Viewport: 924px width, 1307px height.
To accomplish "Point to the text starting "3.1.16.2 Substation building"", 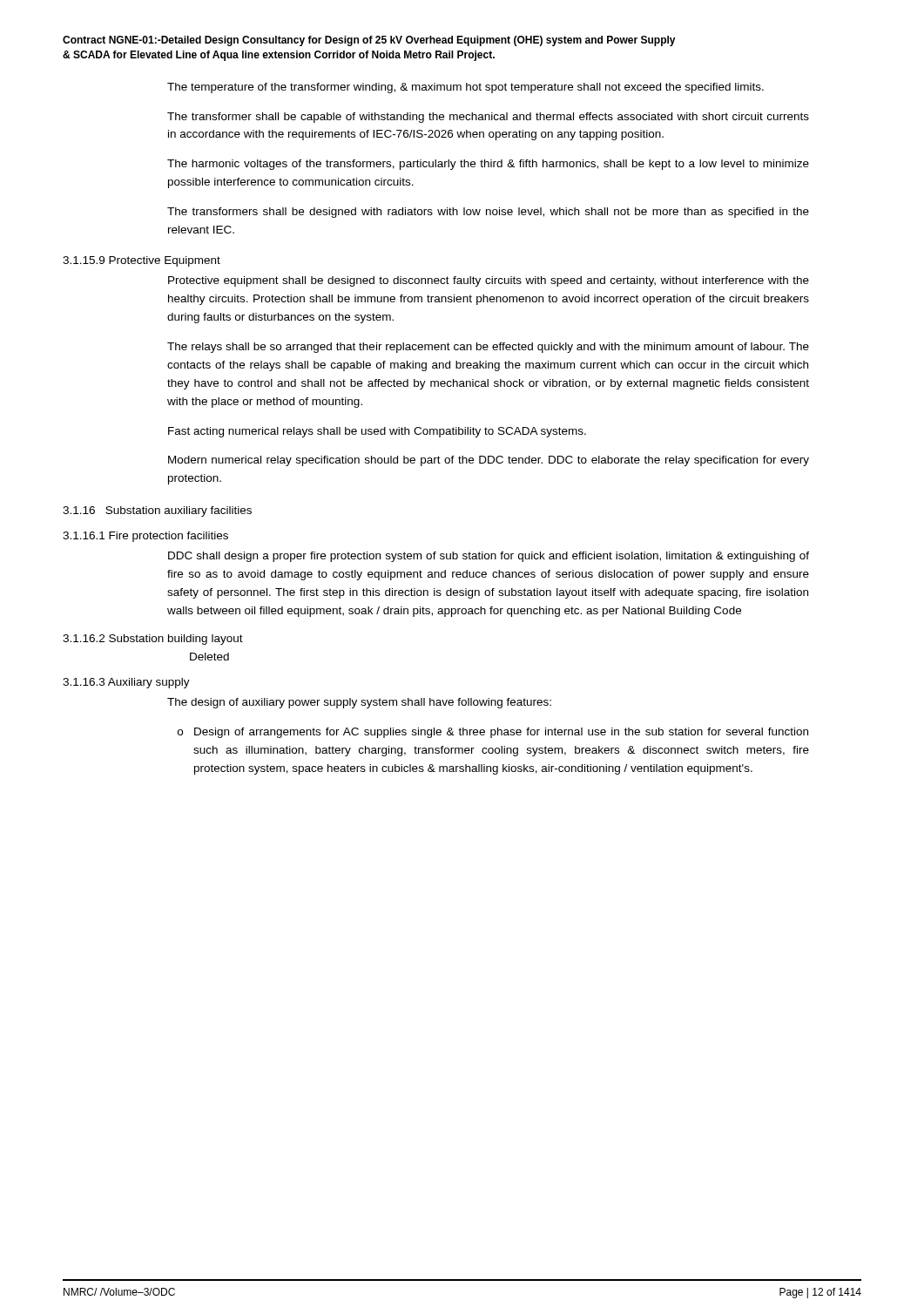I will [x=153, y=638].
